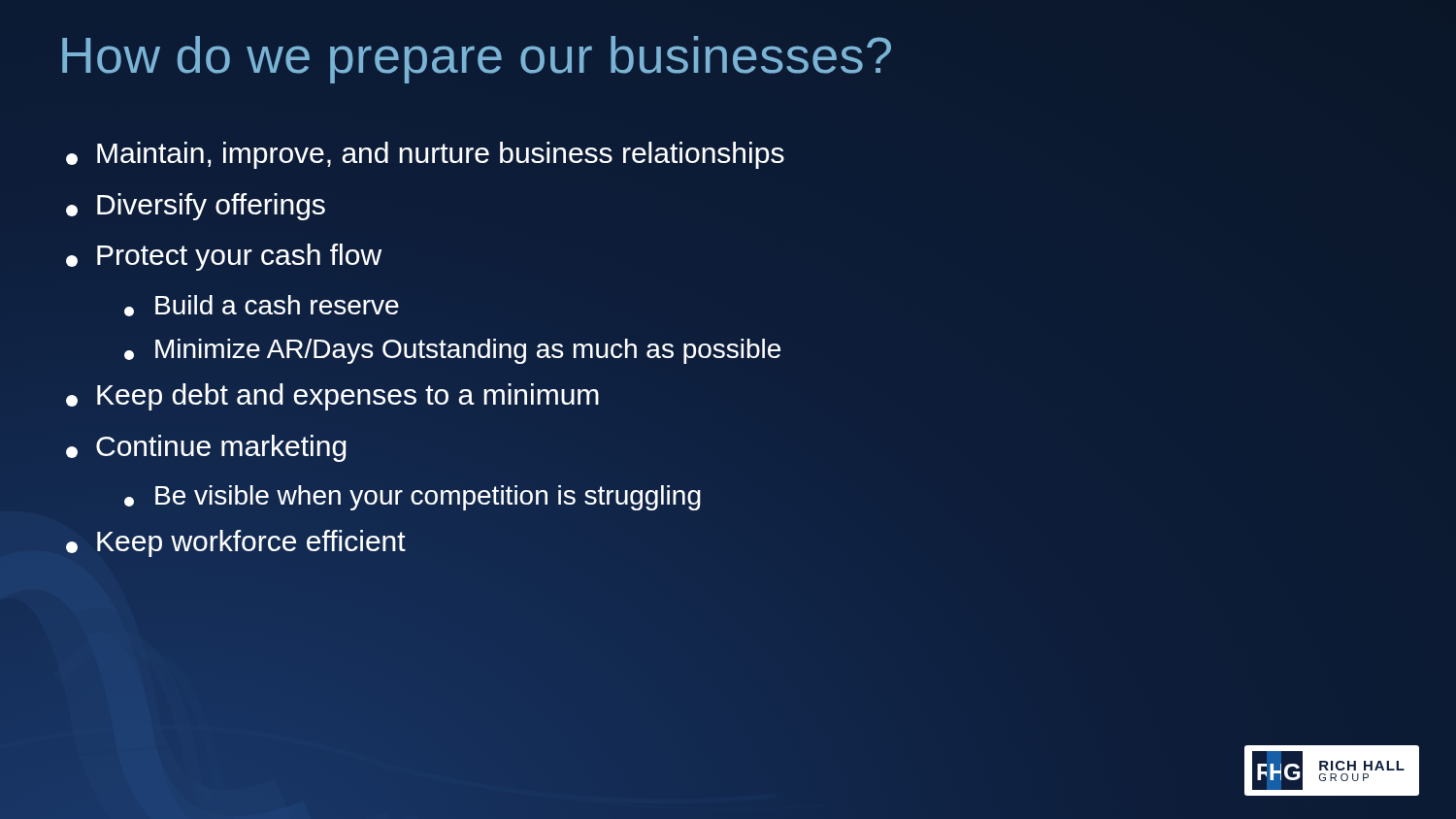This screenshot has height=819, width=1456.
Task: Find "Maintain, improve, and nurture business relationships" on this page
Action: click(421, 155)
